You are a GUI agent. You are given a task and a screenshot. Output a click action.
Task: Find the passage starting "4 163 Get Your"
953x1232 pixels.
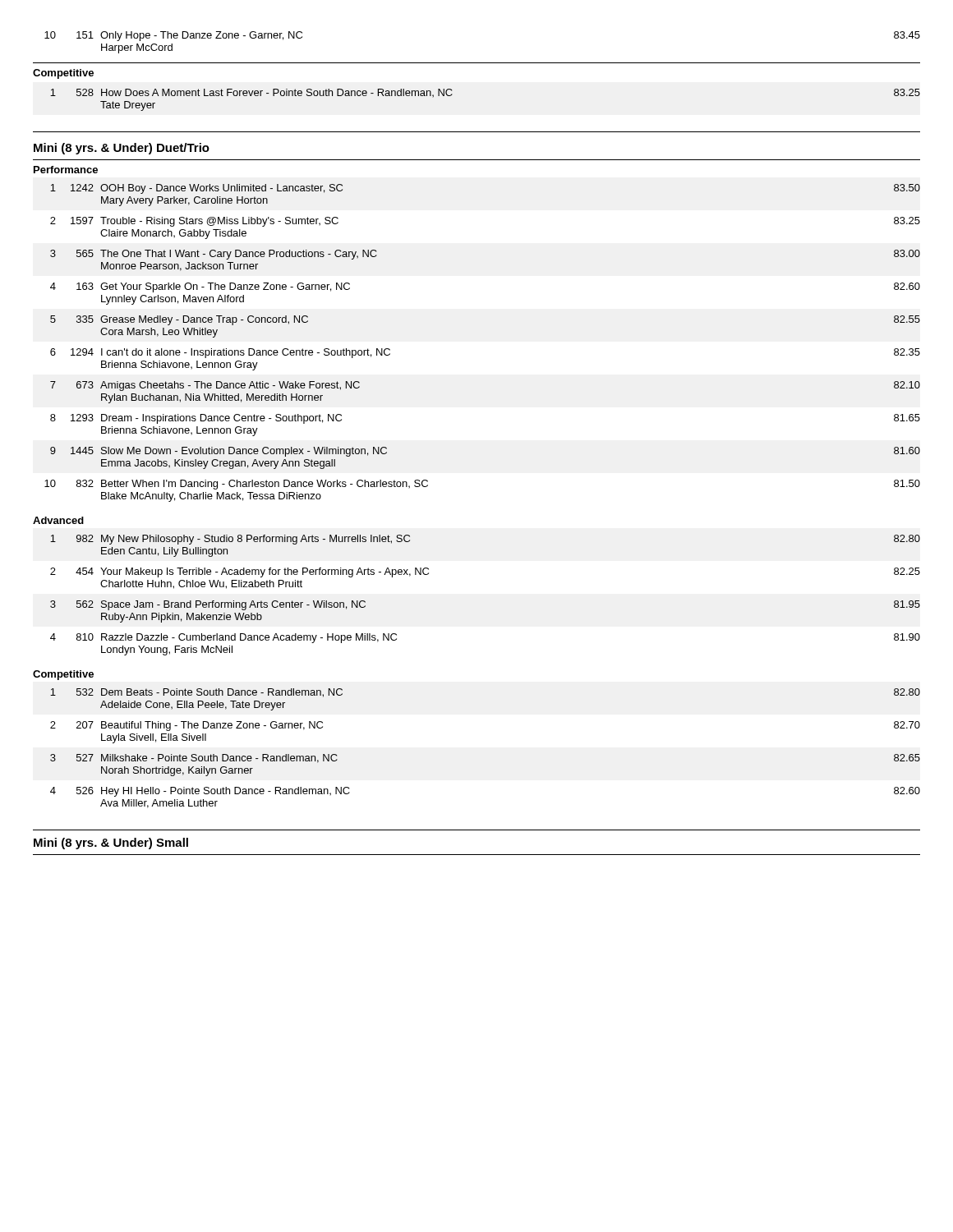[x=211, y=287]
